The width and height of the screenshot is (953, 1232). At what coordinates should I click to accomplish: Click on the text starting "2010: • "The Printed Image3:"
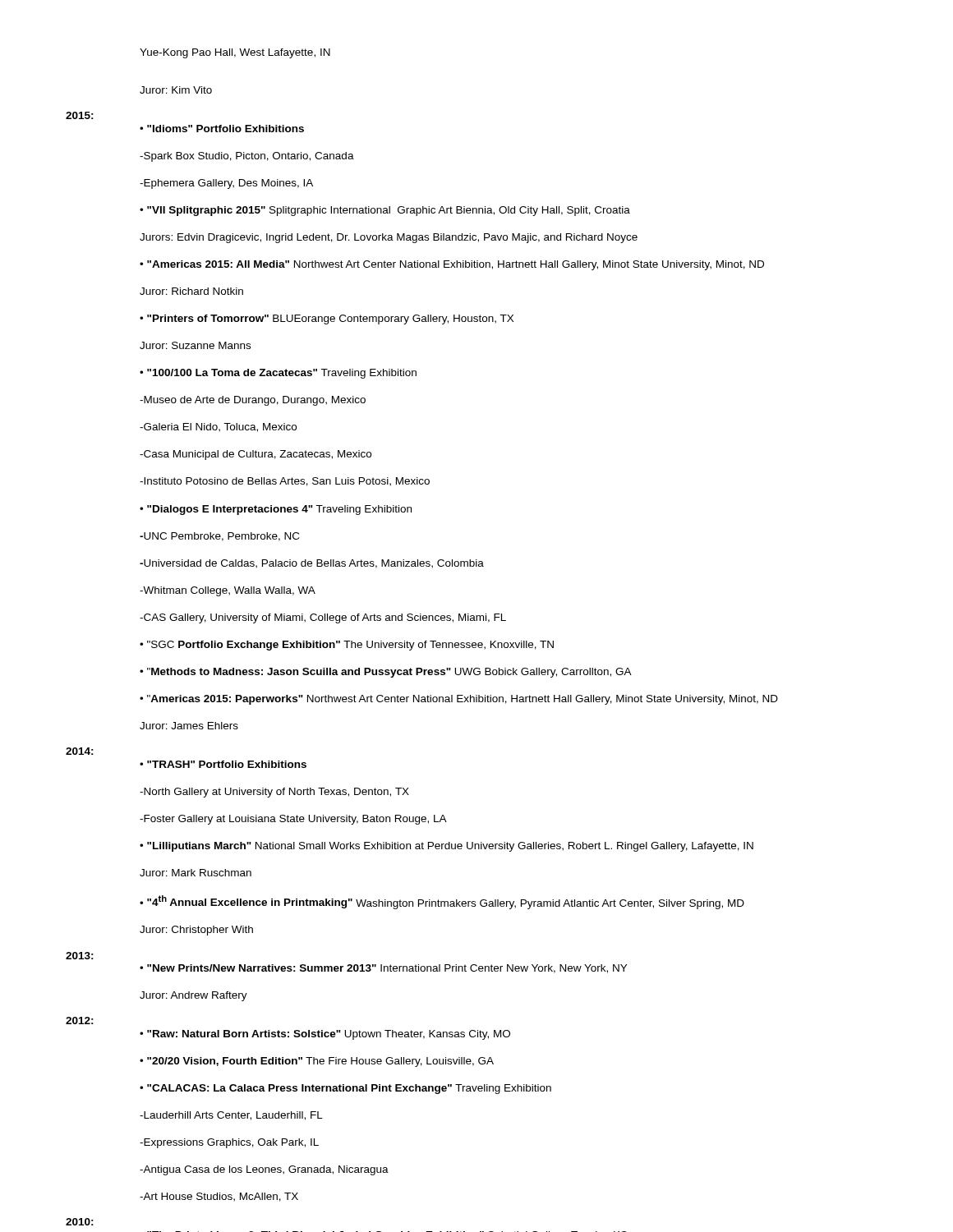476,1224
